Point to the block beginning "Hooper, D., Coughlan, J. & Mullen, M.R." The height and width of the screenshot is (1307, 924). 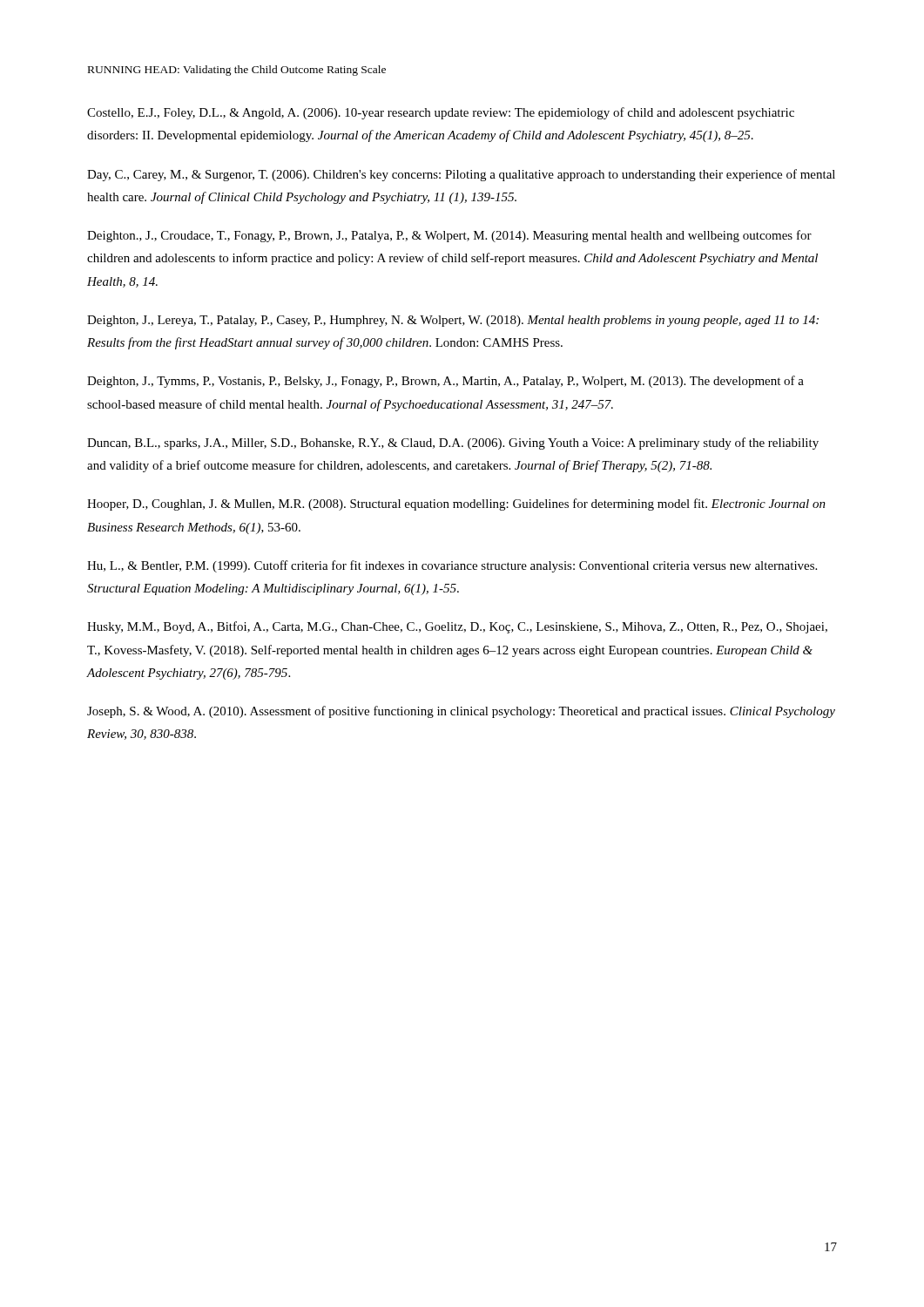coord(456,515)
